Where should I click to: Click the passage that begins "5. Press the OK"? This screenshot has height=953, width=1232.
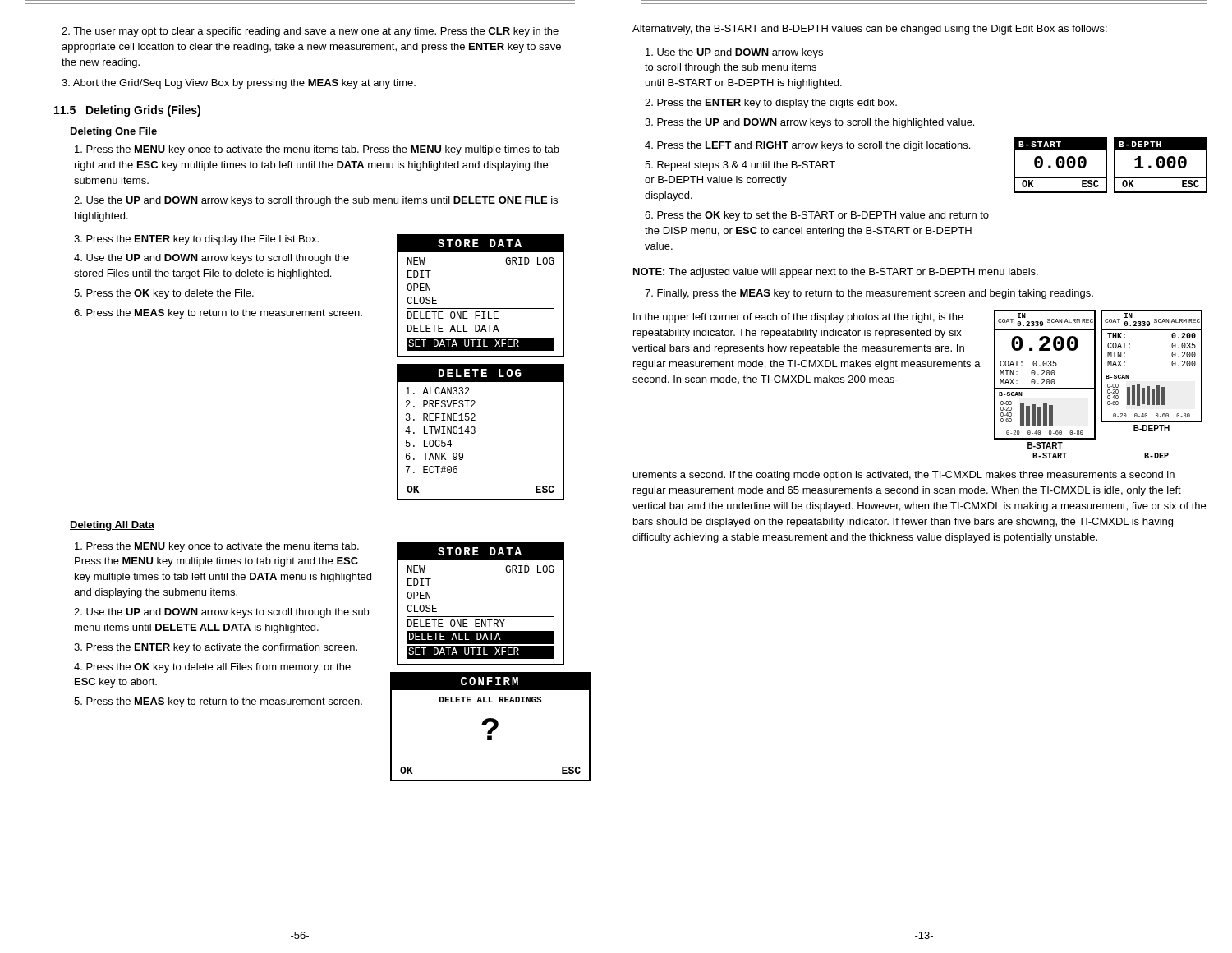(x=225, y=294)
